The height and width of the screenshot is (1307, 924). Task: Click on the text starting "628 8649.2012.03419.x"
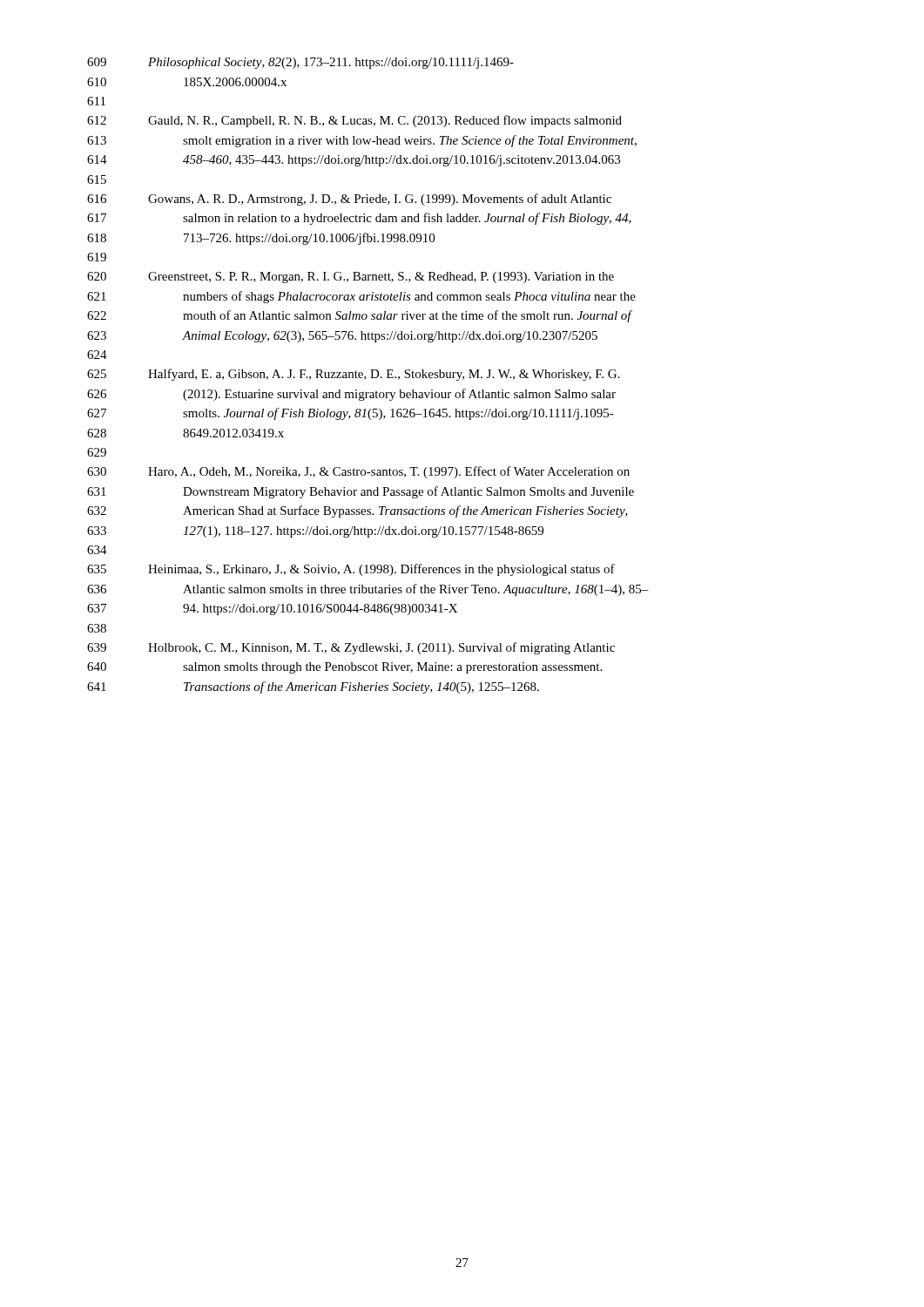(185, 433)
